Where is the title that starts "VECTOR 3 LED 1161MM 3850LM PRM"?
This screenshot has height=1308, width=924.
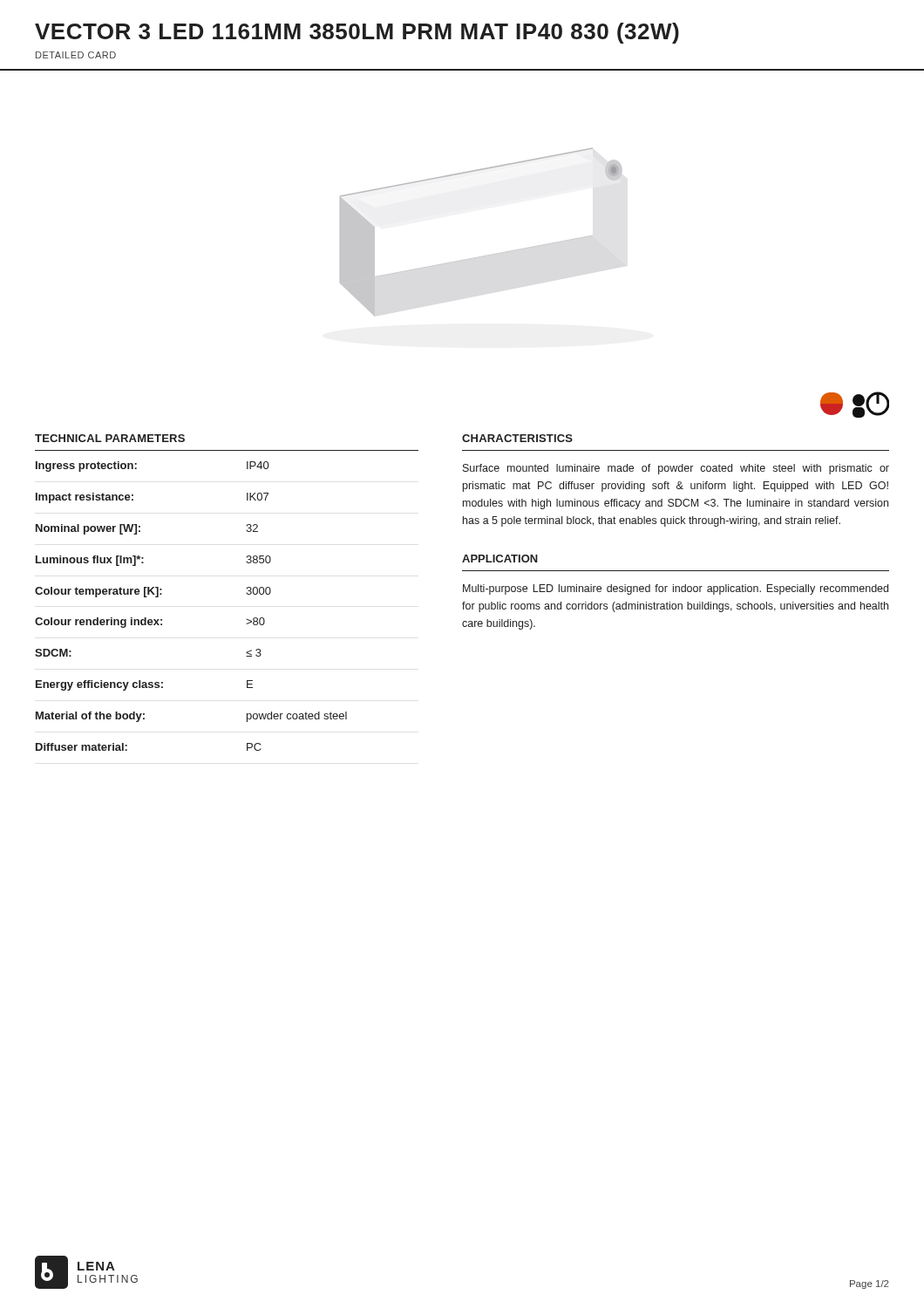pos(462,32)
